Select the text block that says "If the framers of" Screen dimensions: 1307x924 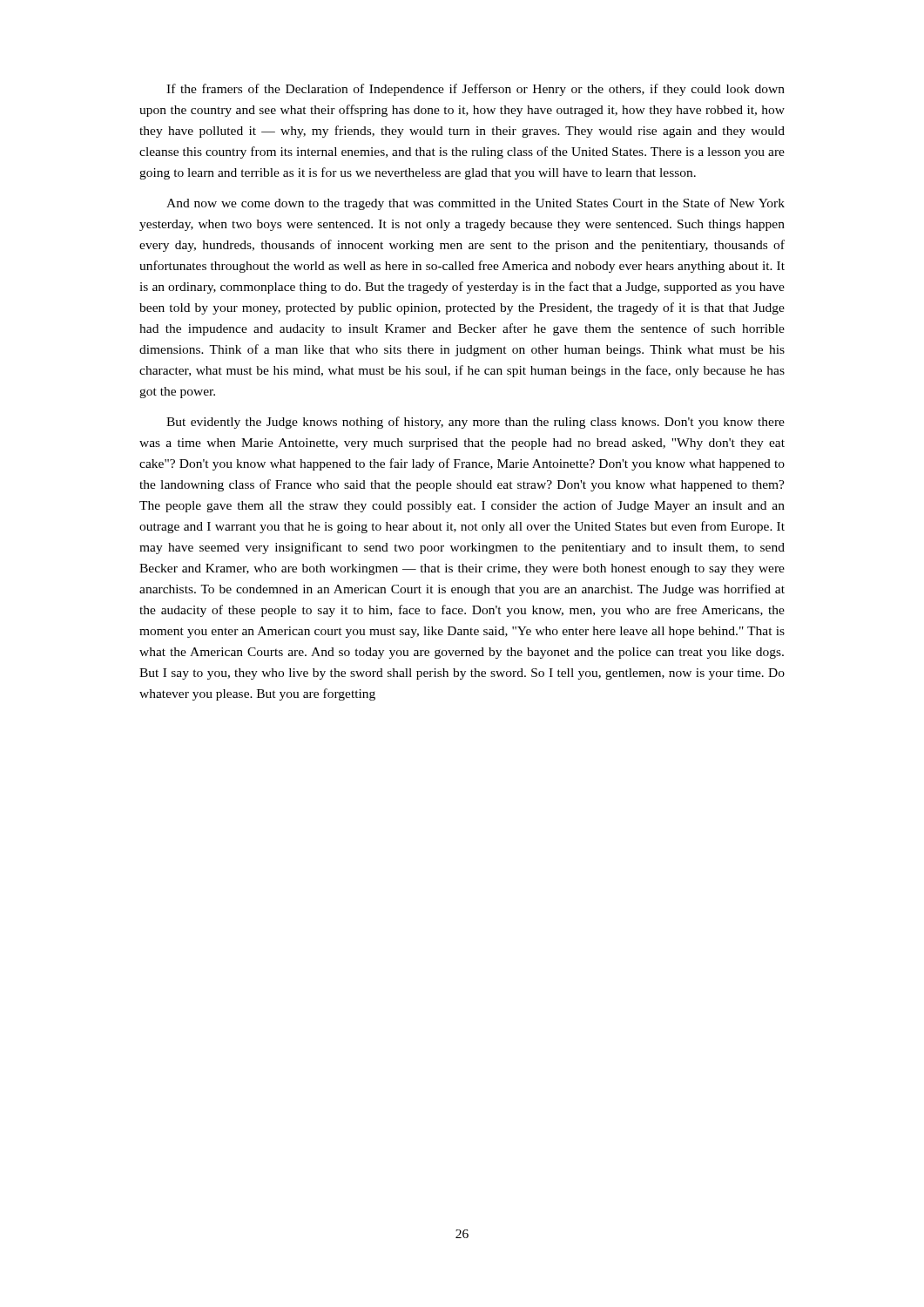(462, 131)
